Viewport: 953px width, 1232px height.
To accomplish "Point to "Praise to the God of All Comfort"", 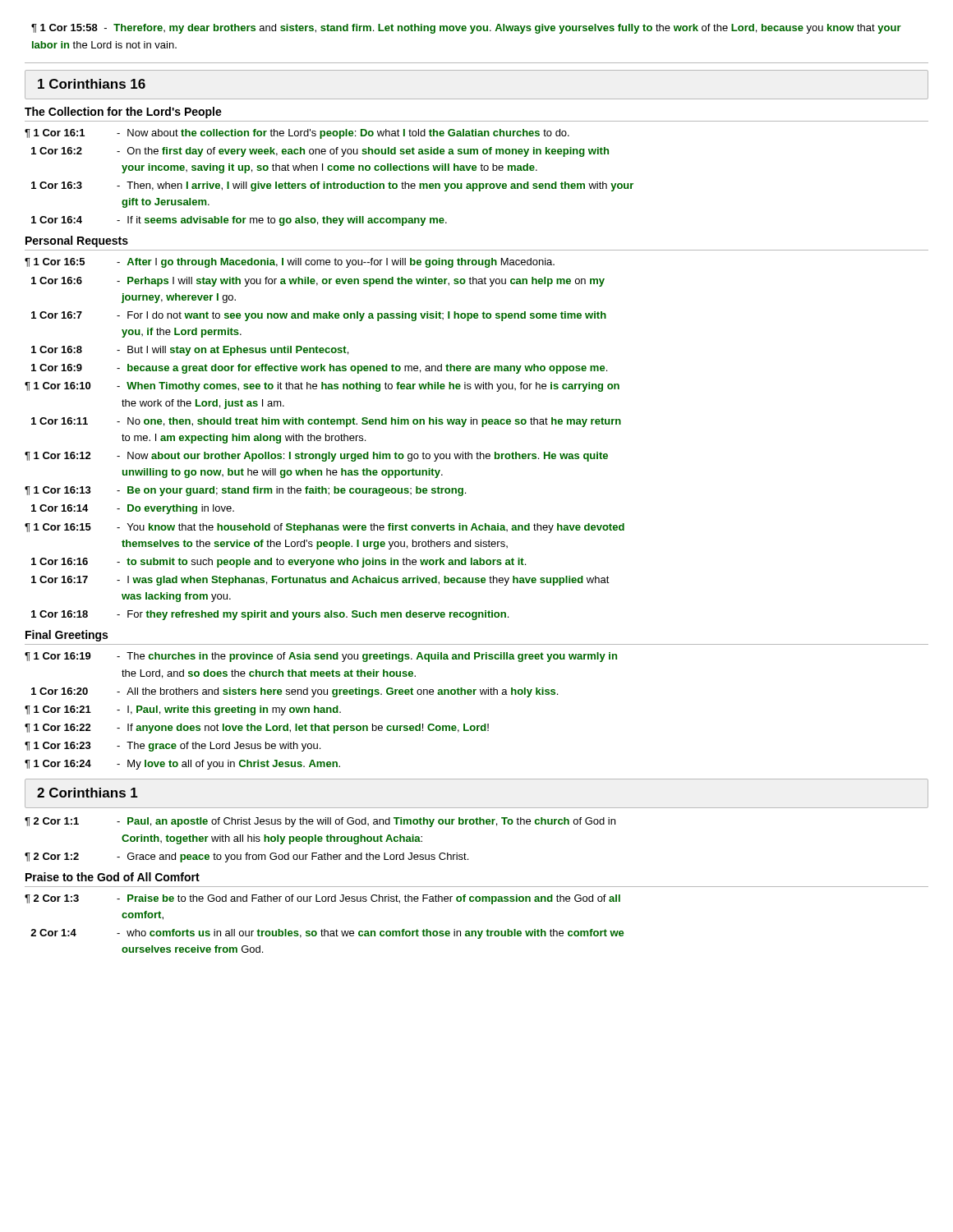I will click(112, 877).
